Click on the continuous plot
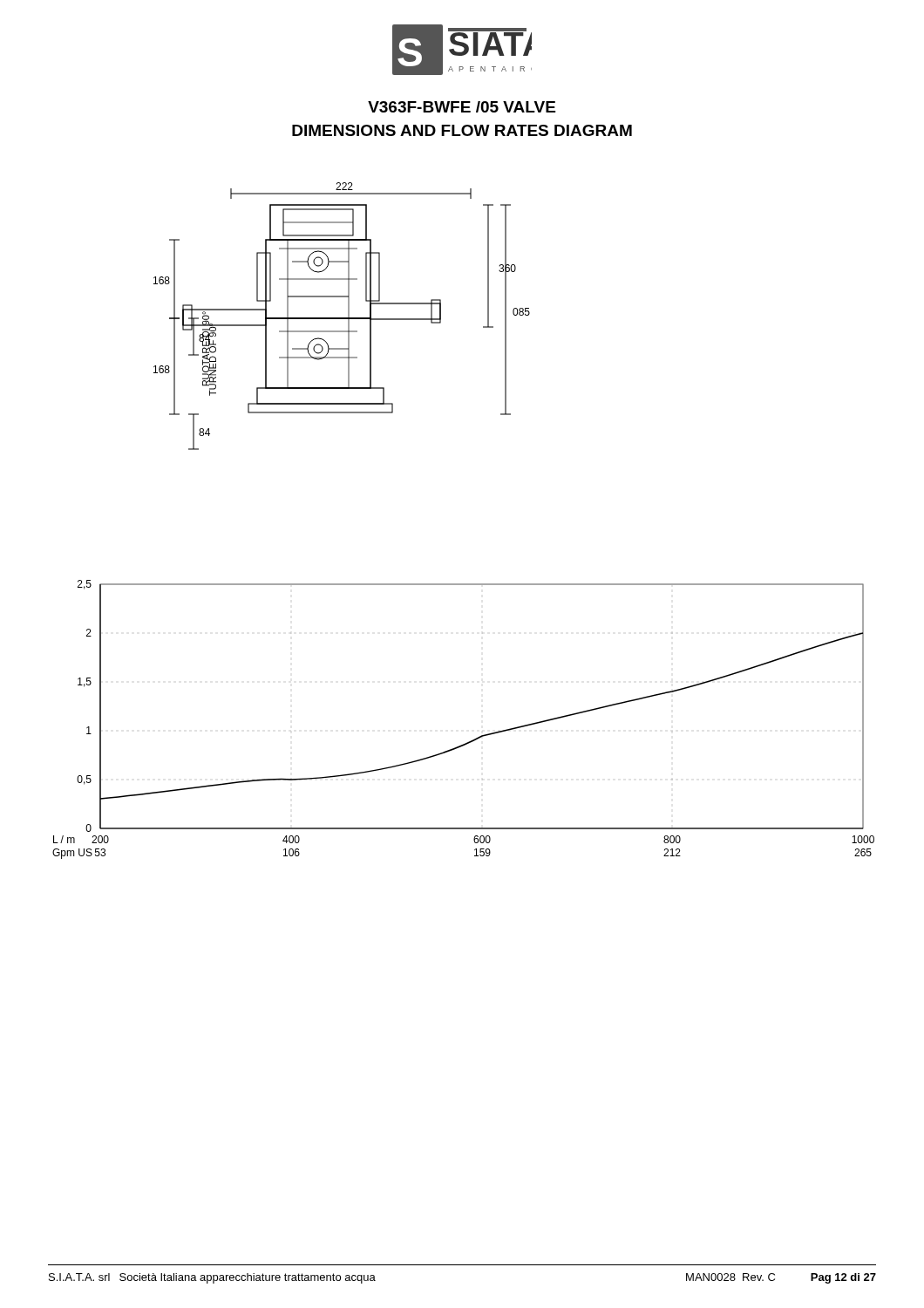 pyautogui.click(x=462, y=719)
